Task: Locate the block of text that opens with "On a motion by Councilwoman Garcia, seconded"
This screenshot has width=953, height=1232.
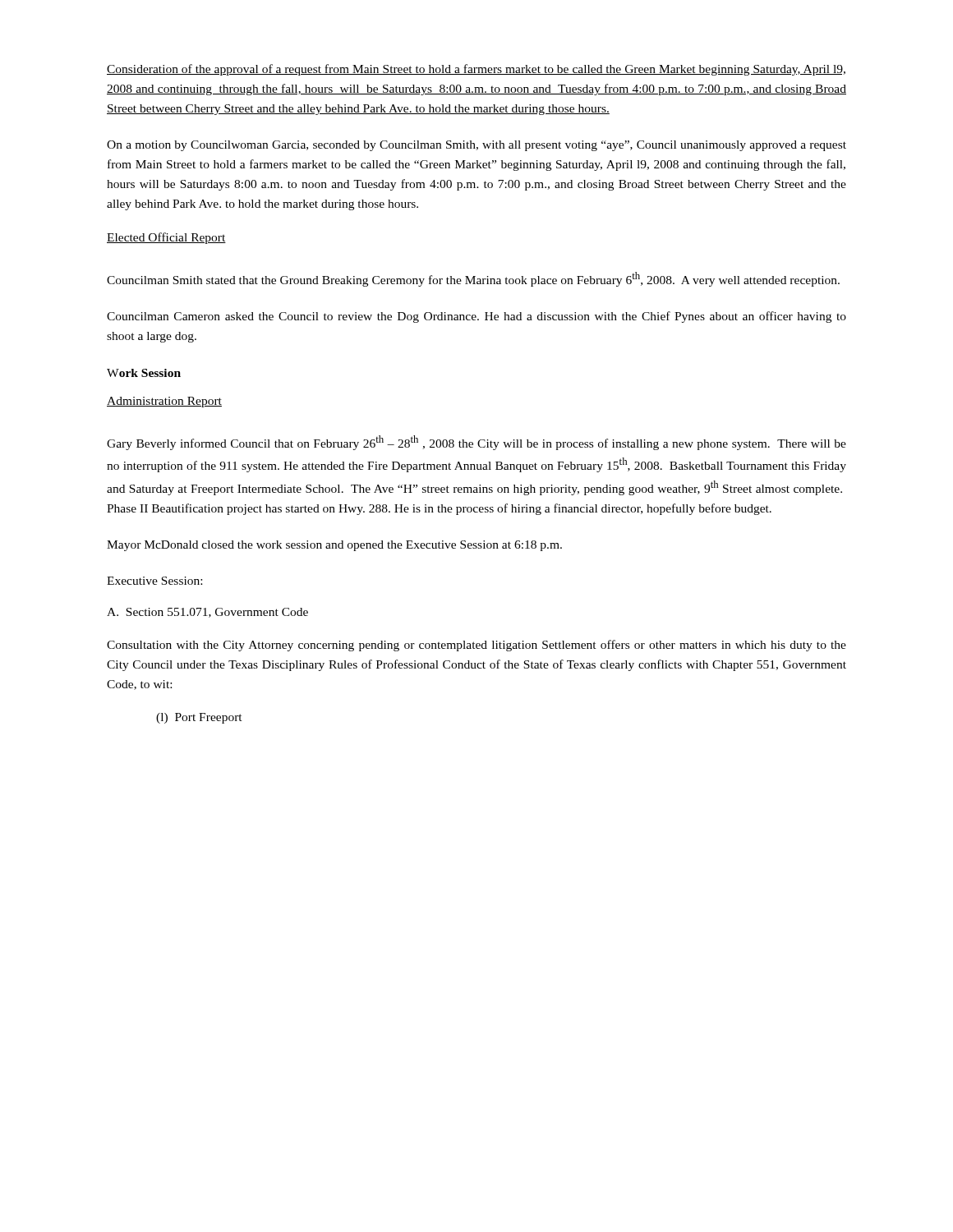Action: [476, 174]
